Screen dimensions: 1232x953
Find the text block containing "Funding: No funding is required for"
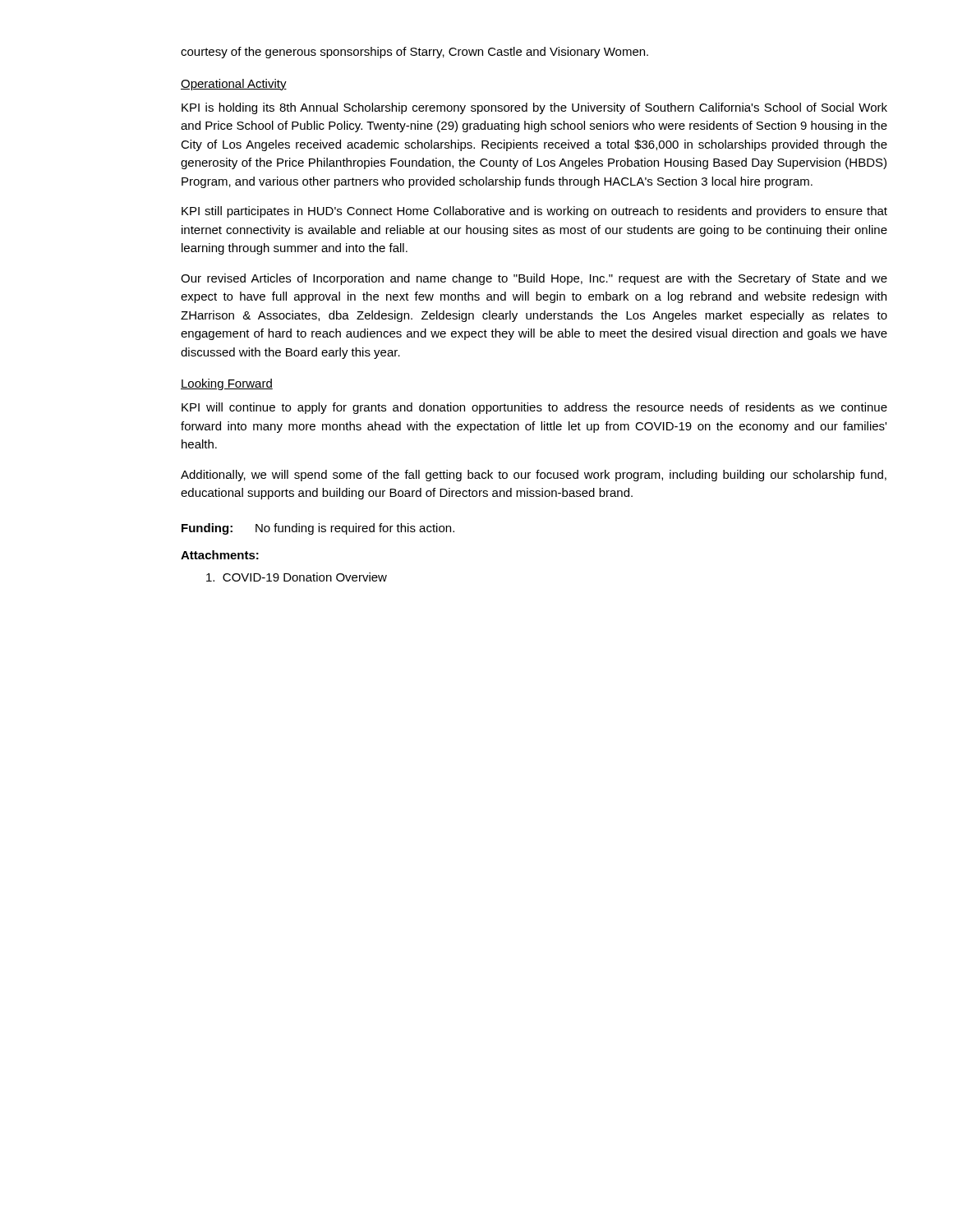tap(318, 529)
